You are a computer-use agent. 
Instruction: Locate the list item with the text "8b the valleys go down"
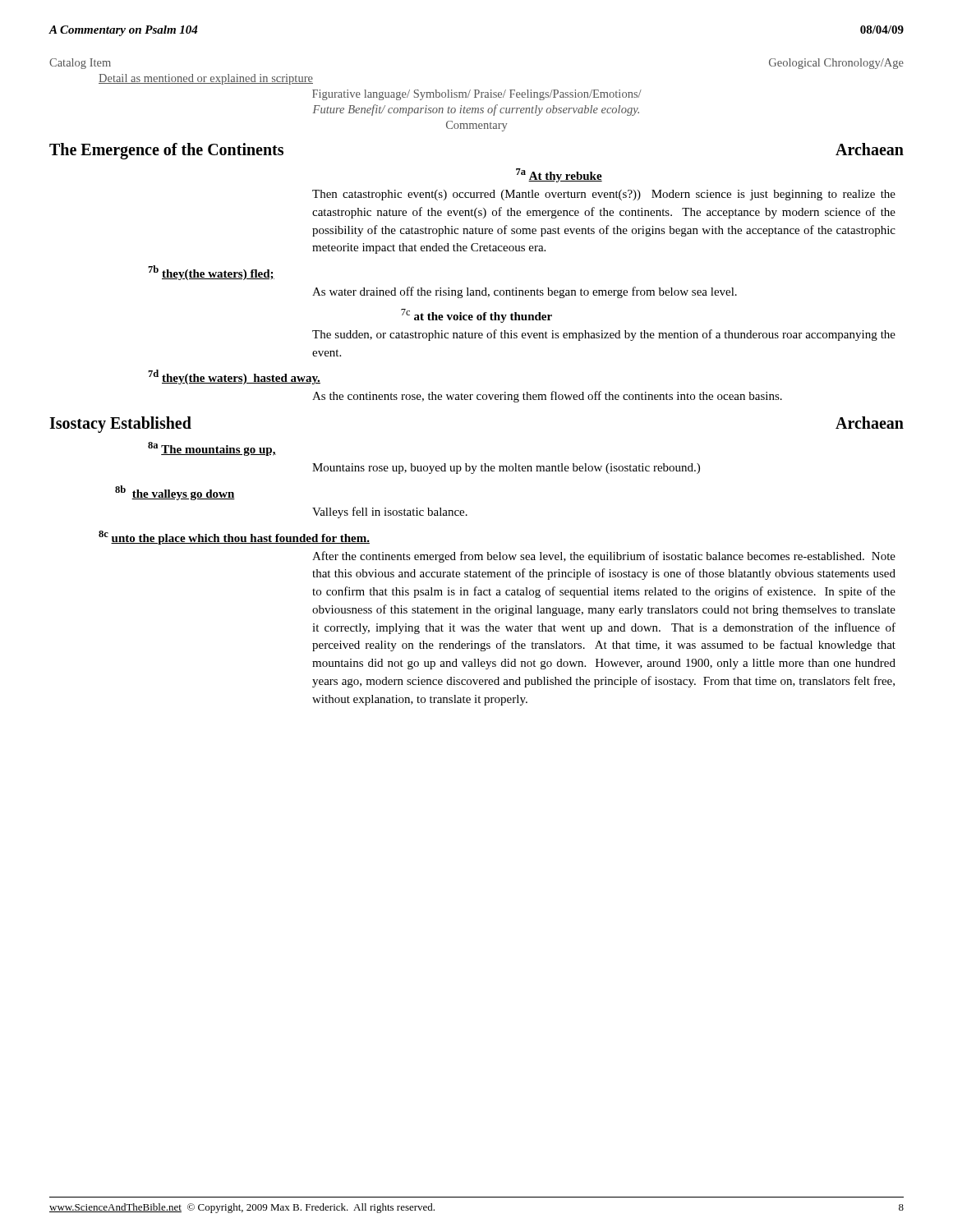click(175, 492)
